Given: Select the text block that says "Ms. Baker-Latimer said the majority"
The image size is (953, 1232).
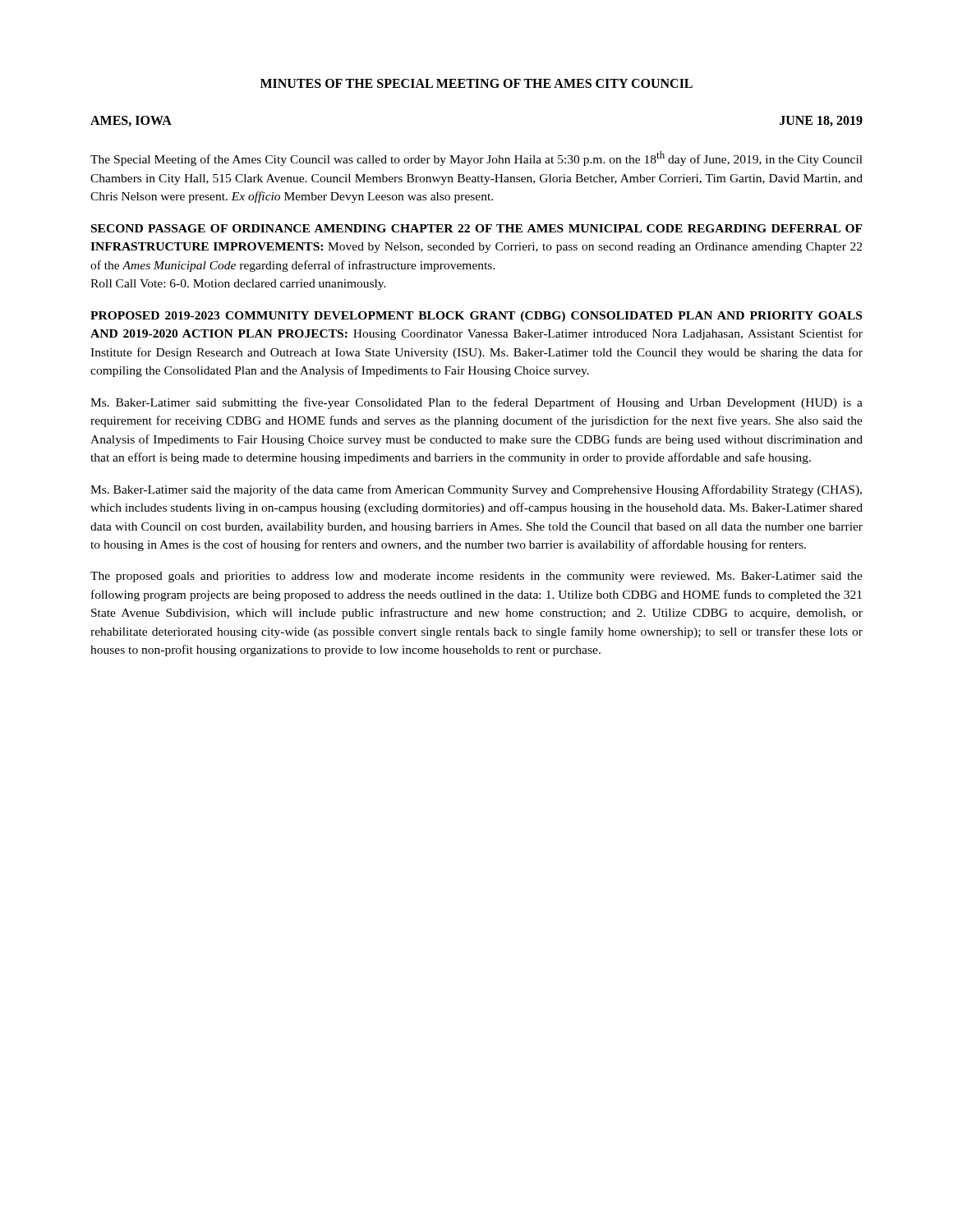Looking at the screenshot, I should (476, 516).
